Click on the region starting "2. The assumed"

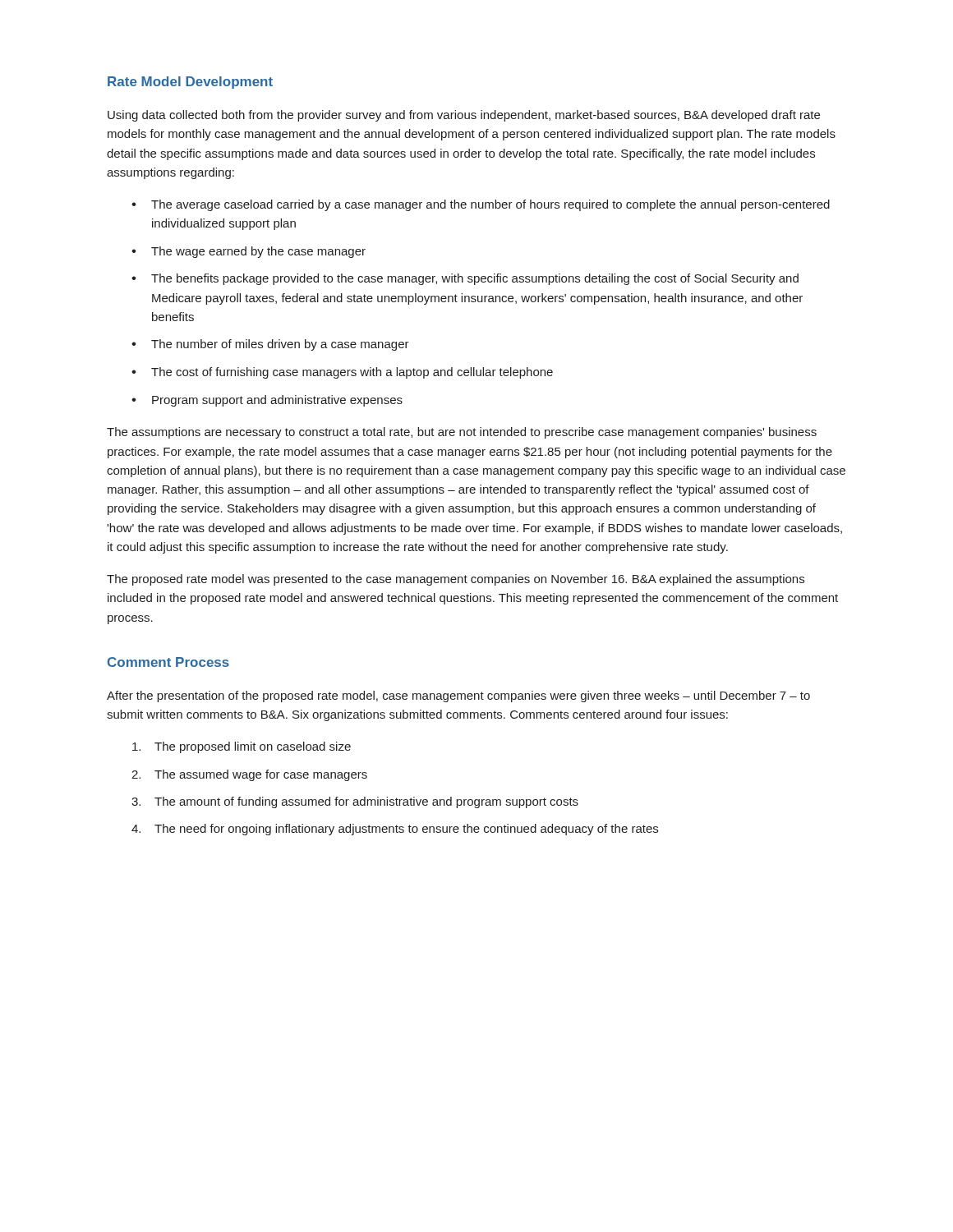click(x=249, y=774)
